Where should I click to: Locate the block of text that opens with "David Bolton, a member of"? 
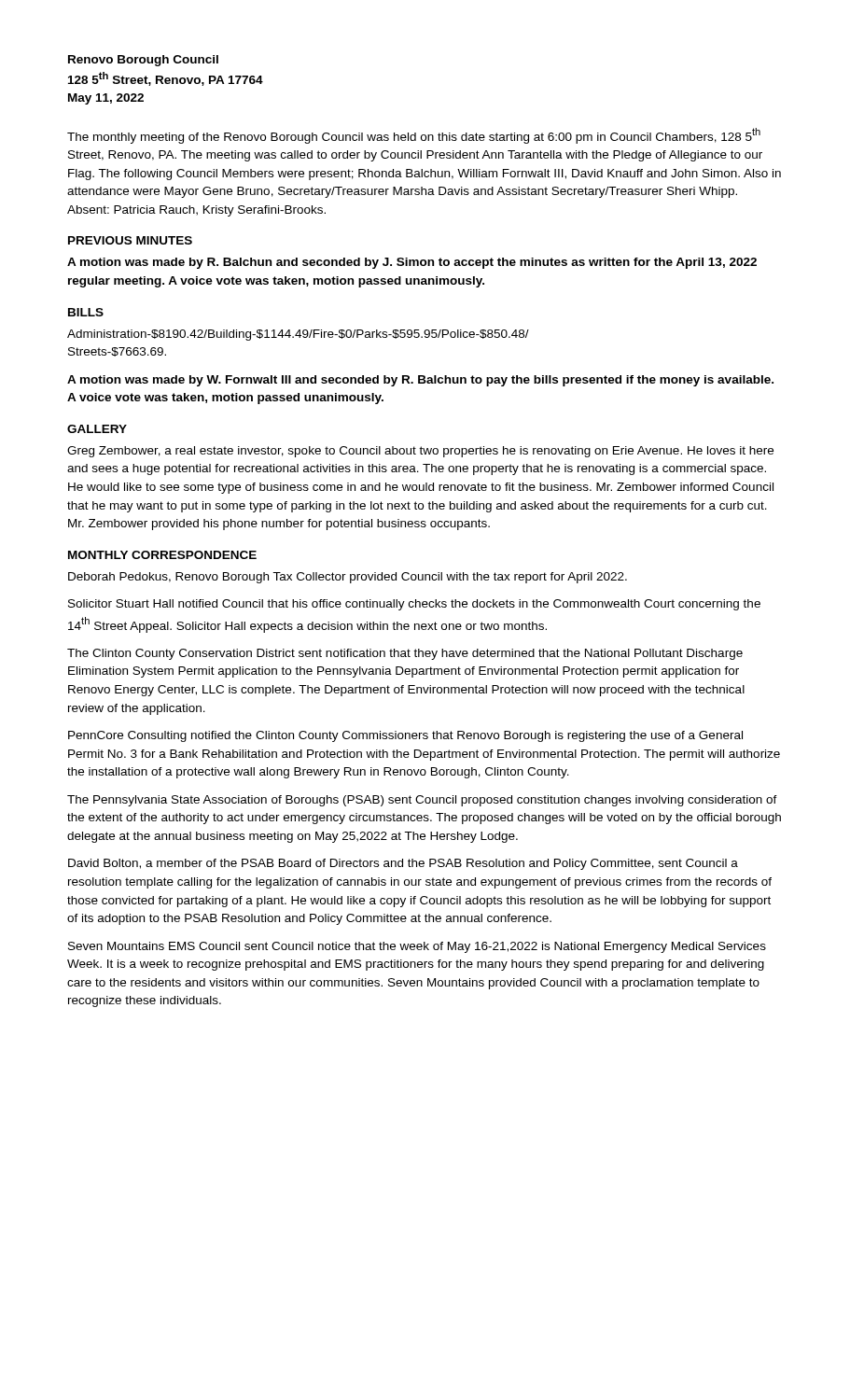pos(419,891)
